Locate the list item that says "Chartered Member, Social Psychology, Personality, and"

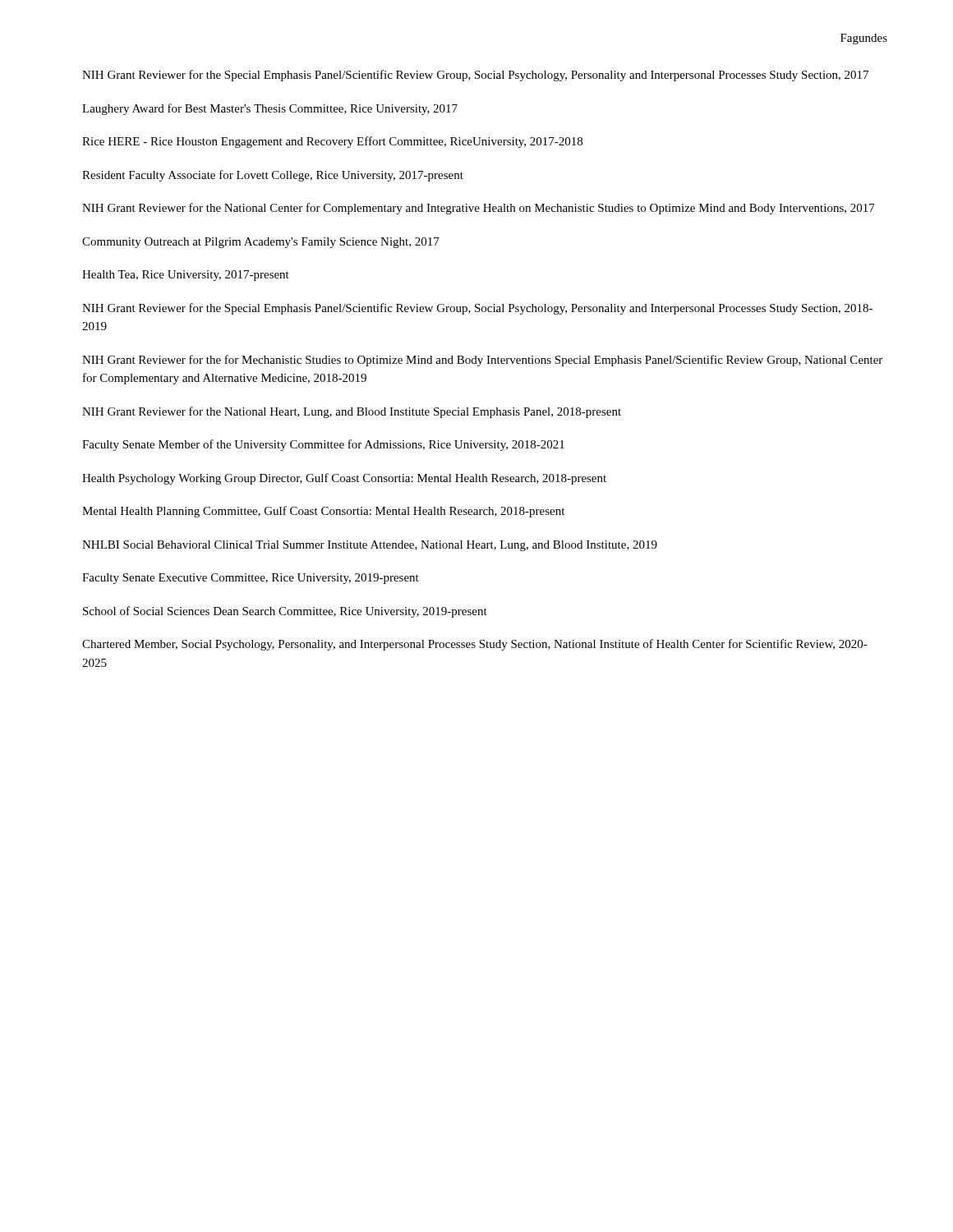coord(475,653)
